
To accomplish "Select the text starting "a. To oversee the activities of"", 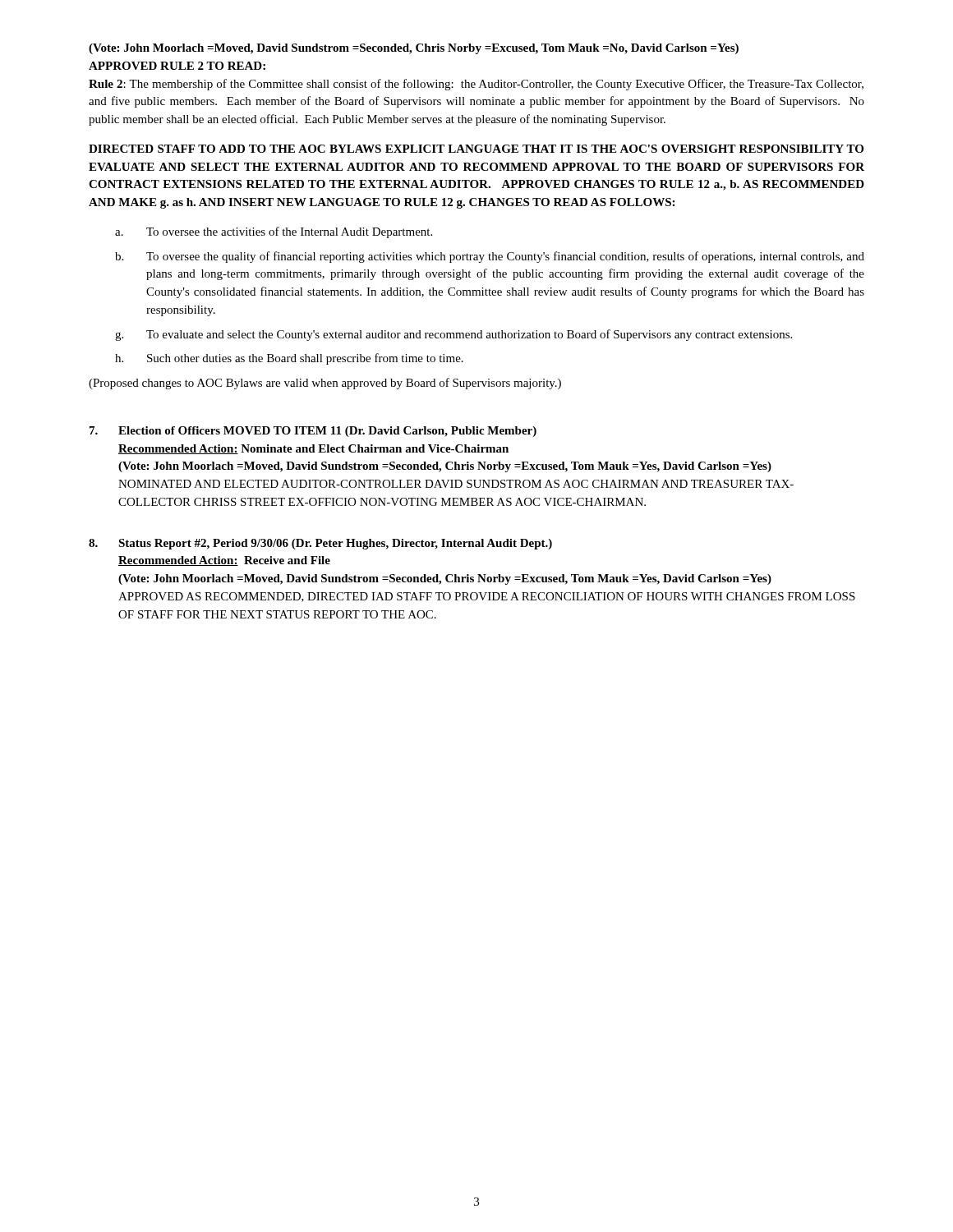I will pos(274,232).
